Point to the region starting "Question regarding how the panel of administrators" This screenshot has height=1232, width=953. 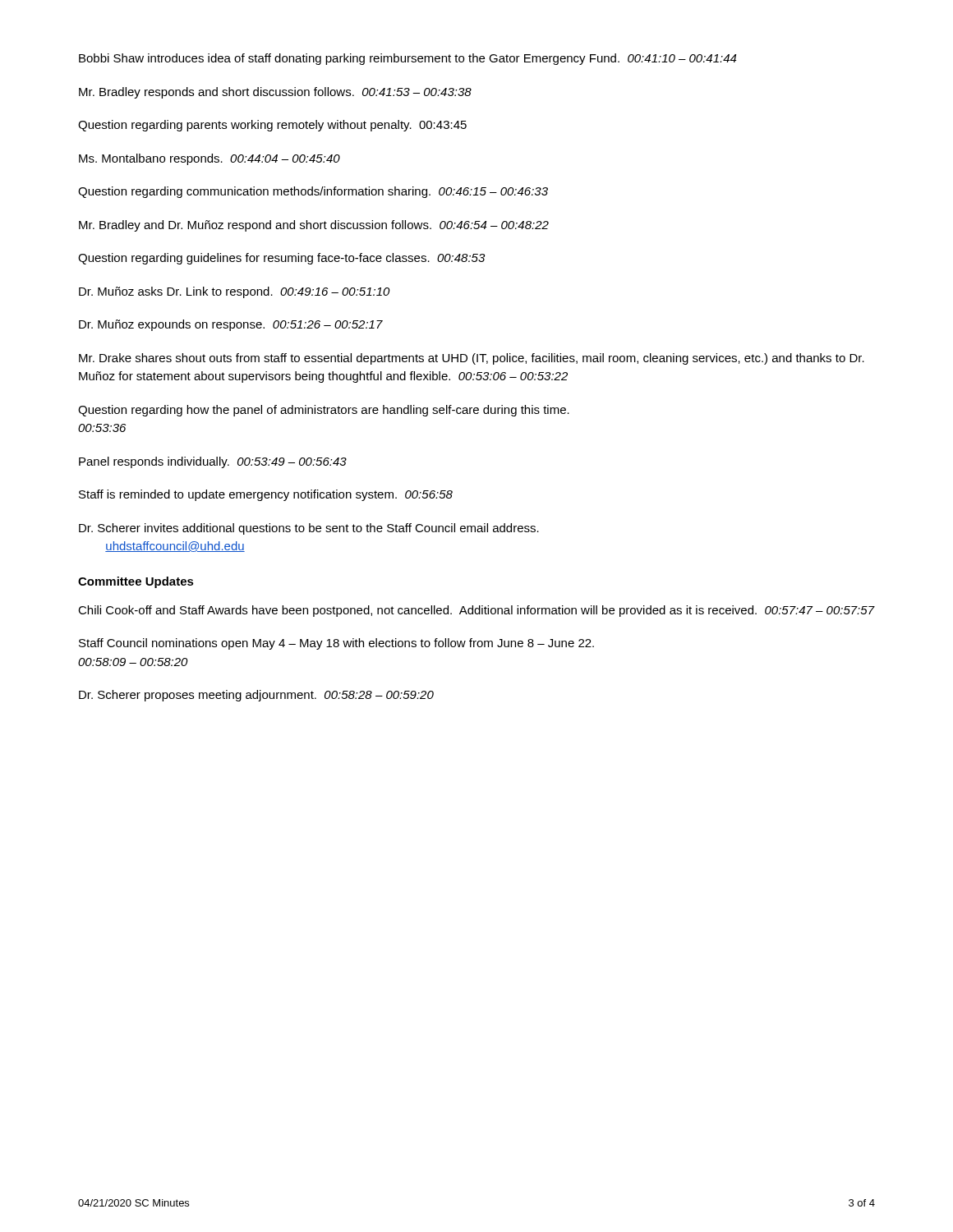click(x=324, y=418)
